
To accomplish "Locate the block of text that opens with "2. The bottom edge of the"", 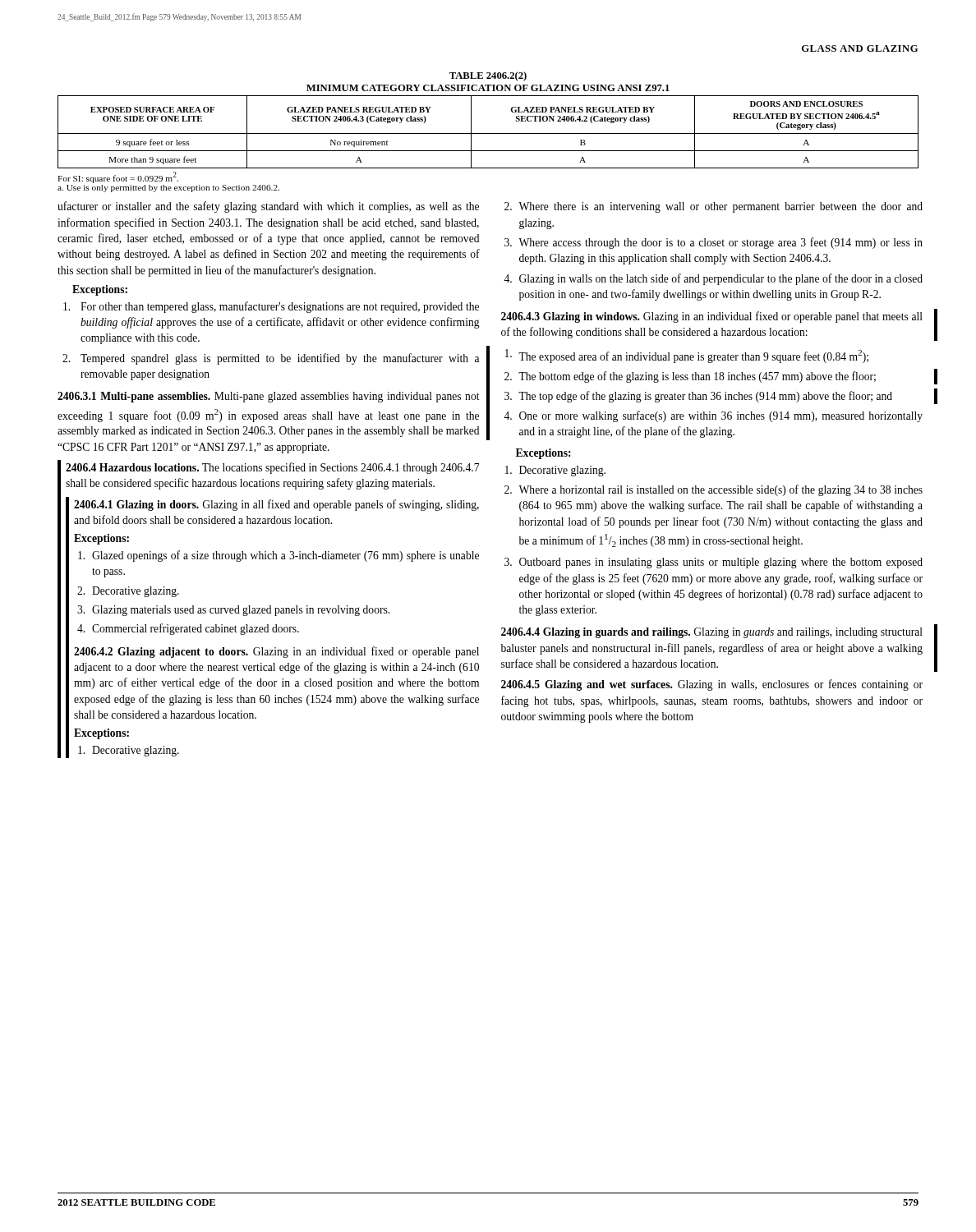I will coord(721,376).
